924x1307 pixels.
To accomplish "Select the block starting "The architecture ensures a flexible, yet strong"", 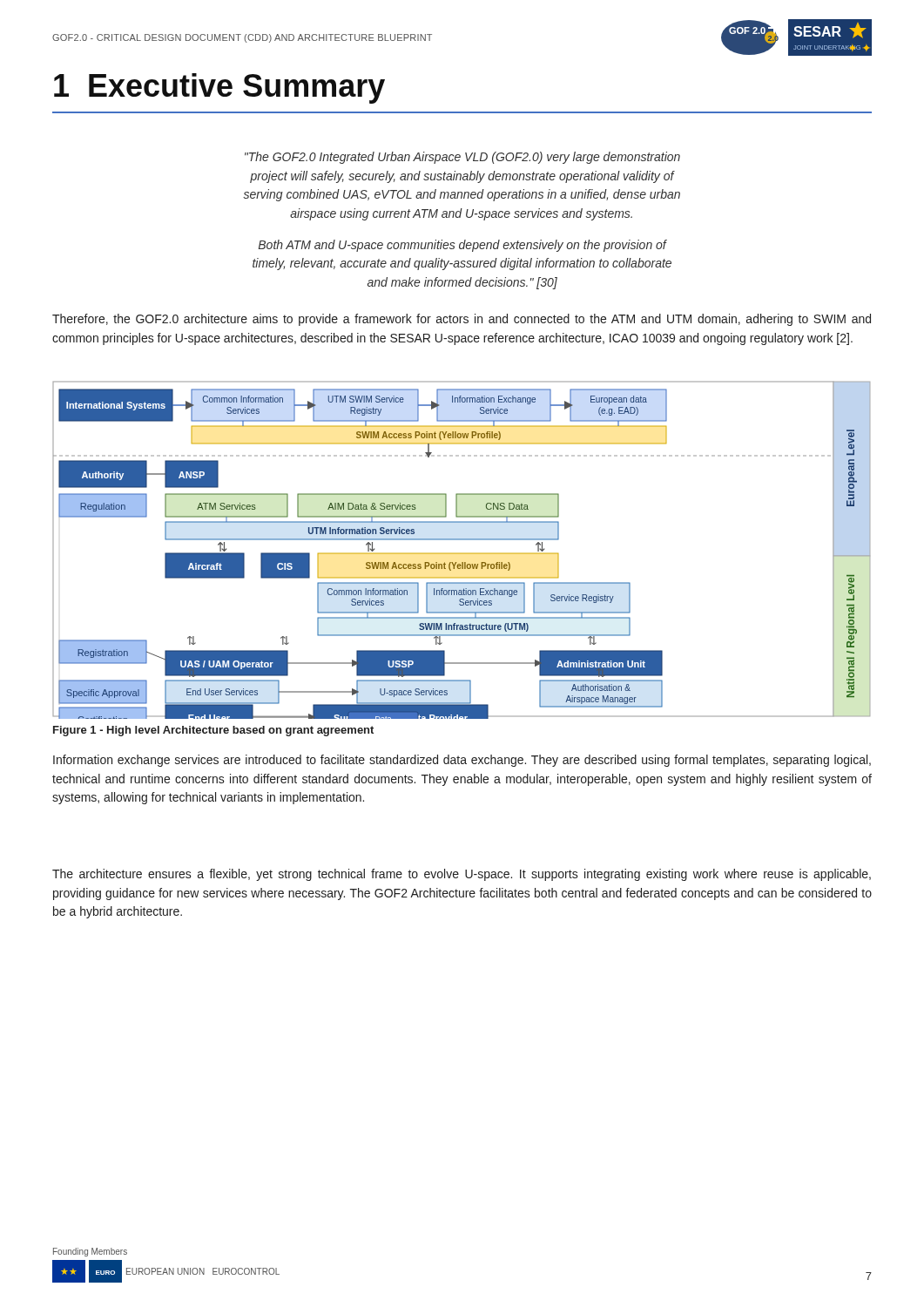I will [x=462, y=893].
